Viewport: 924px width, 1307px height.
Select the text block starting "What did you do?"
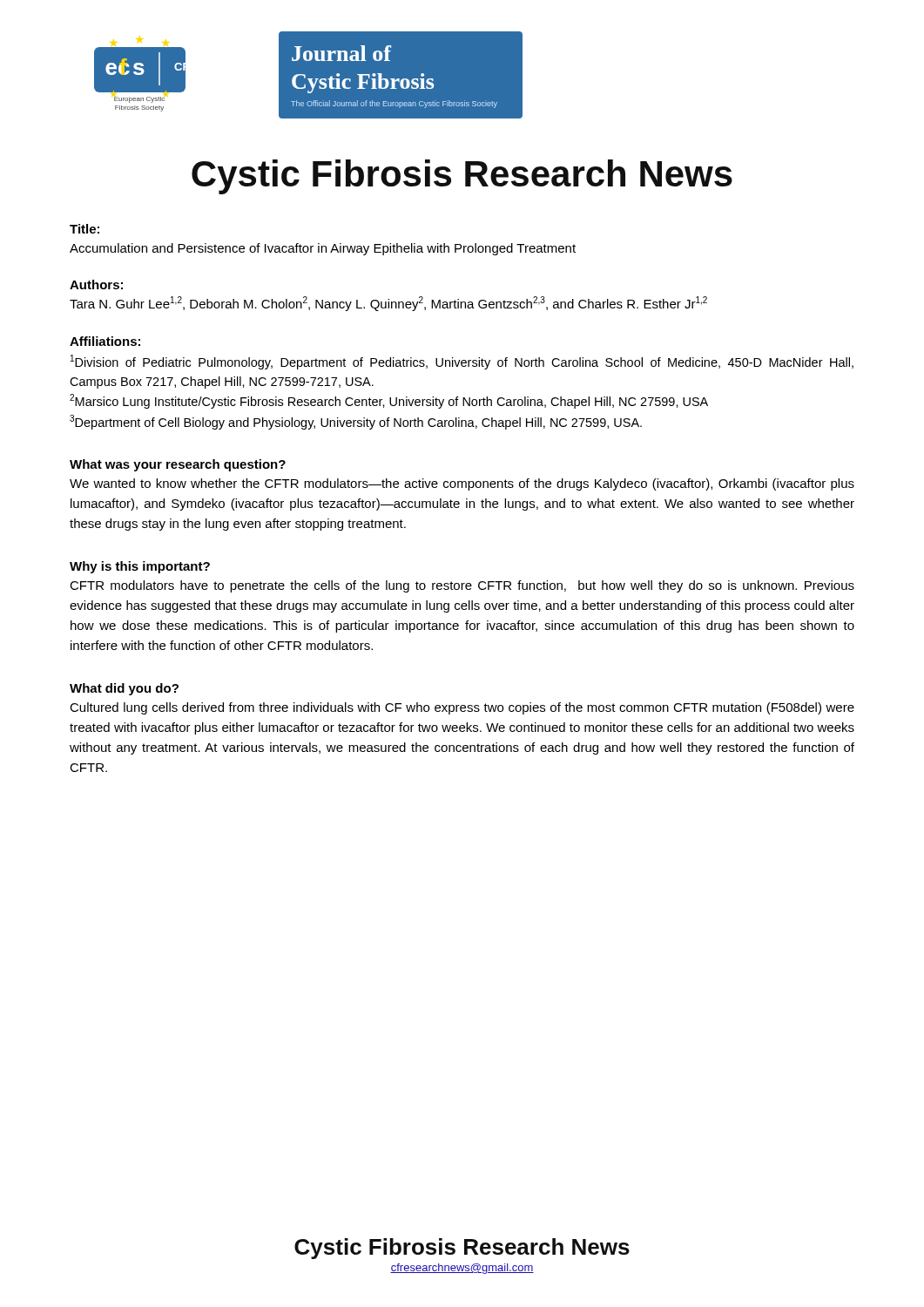[124, 688]
